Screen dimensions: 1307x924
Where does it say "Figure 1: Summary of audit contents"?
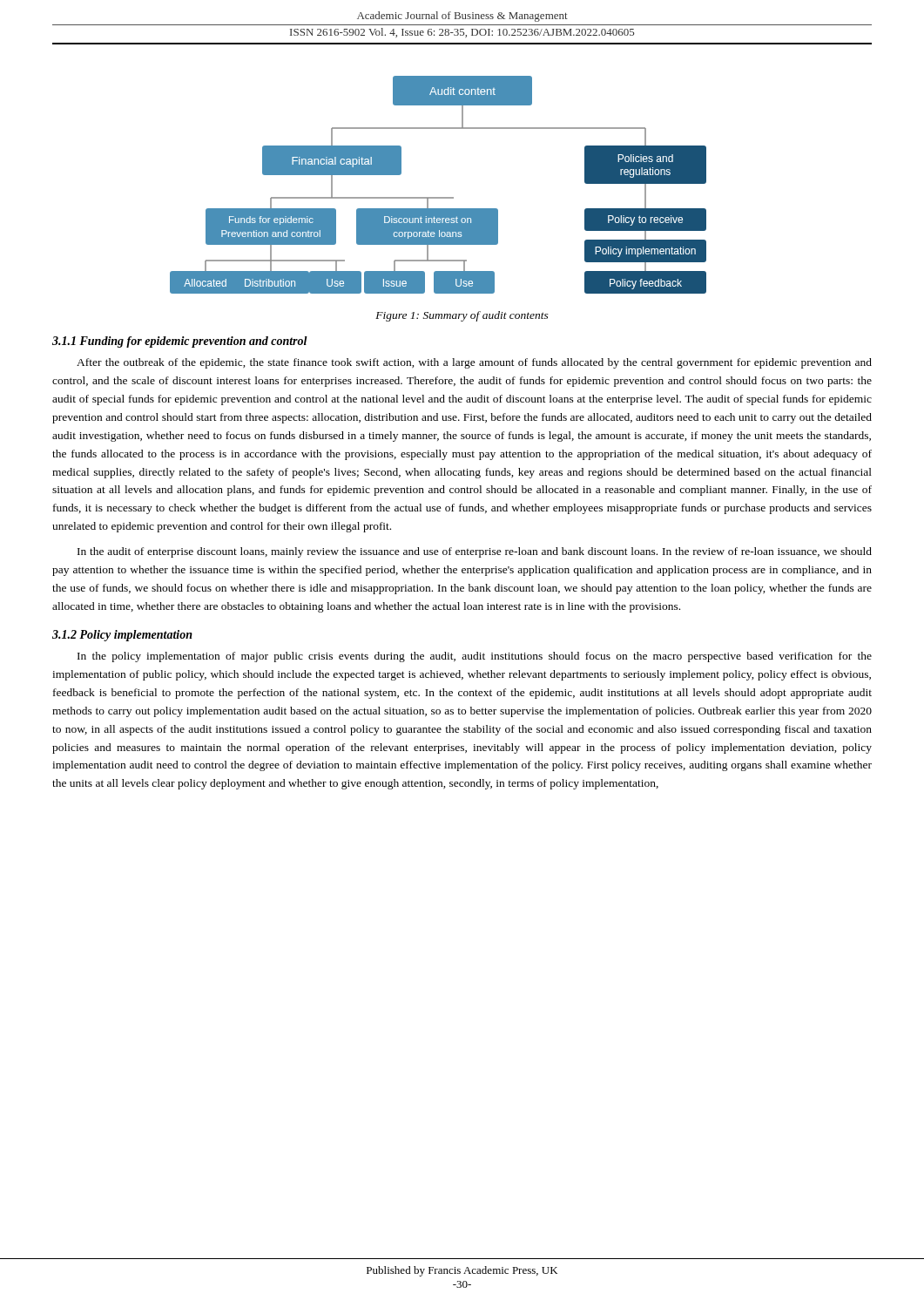(462, 315)
